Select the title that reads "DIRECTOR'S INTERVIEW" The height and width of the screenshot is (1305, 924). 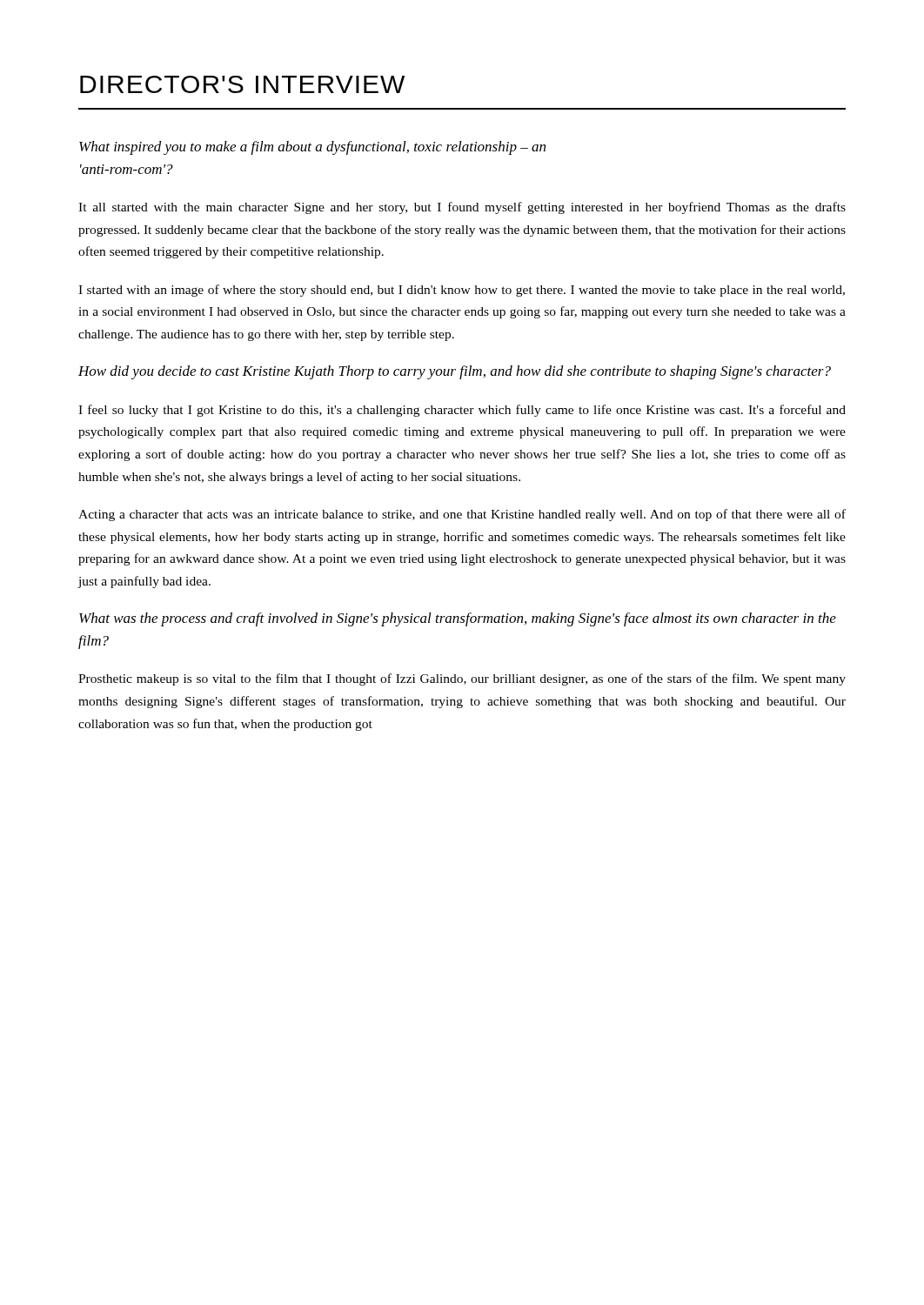[x=242, y=84]
